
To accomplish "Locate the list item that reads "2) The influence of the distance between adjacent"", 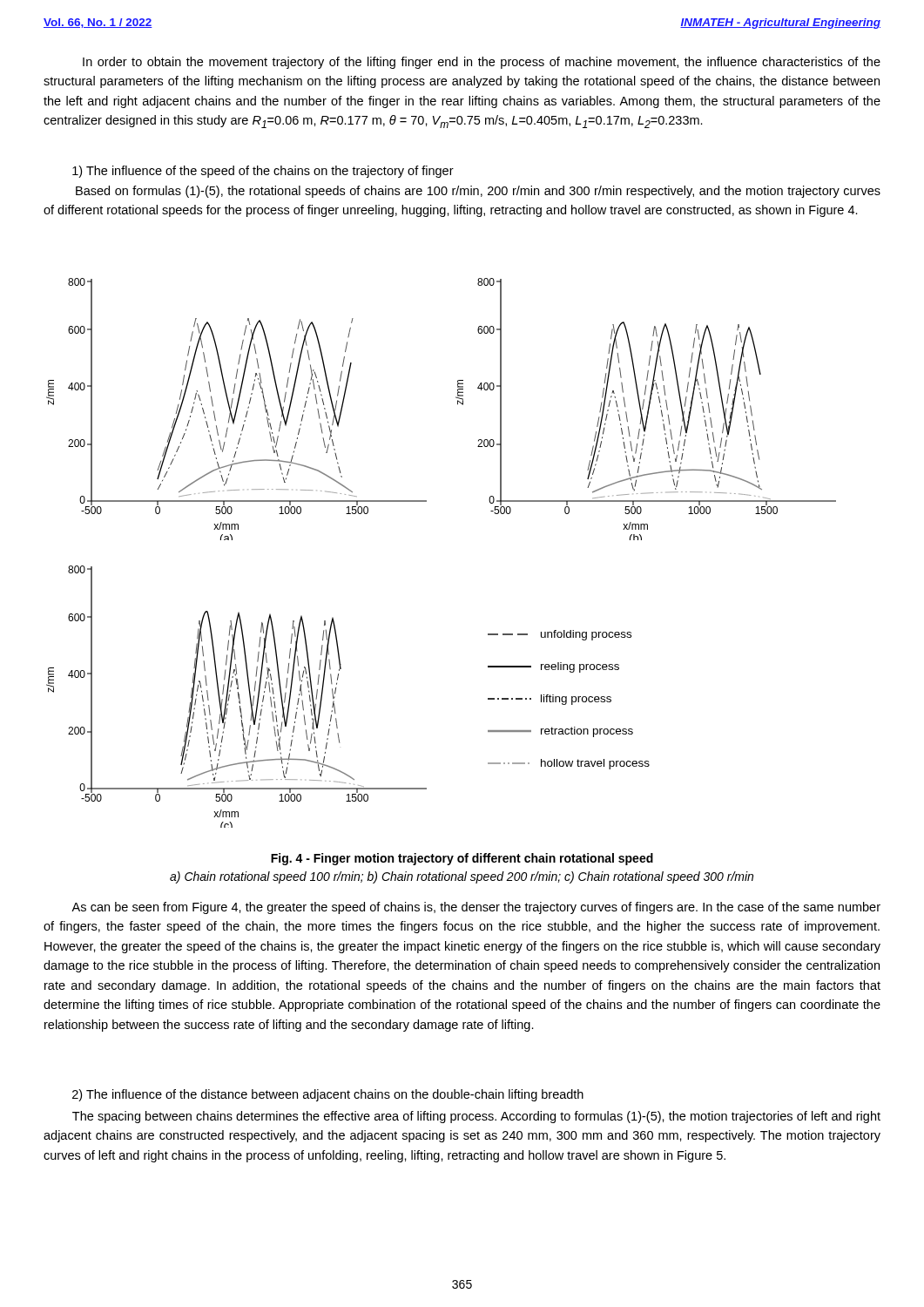I will 314,1094.
